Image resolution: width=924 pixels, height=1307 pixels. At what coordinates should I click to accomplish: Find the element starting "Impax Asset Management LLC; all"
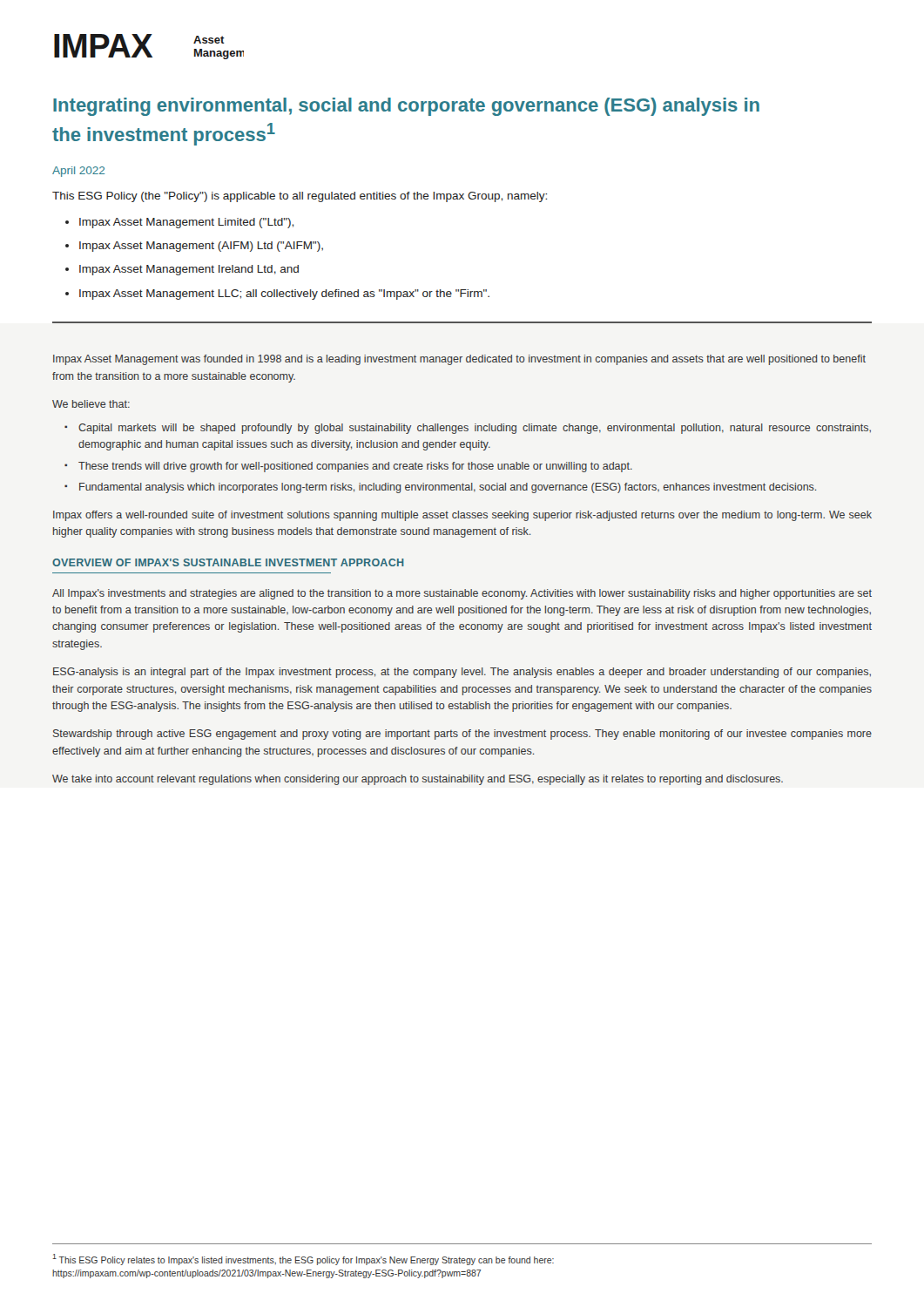pyautogui.click(x=284, y=293)
